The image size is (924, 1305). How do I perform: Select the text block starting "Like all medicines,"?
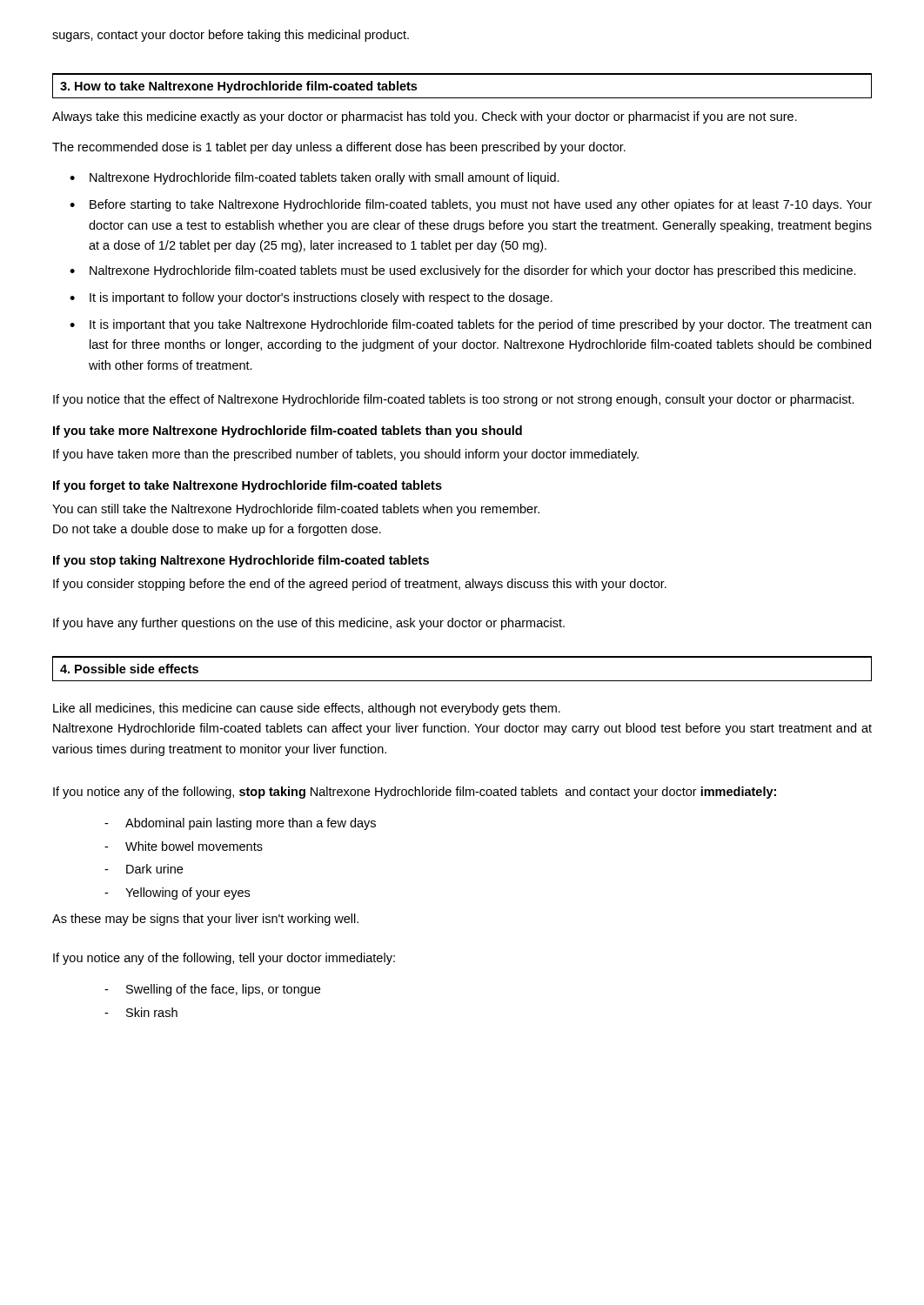462,729
